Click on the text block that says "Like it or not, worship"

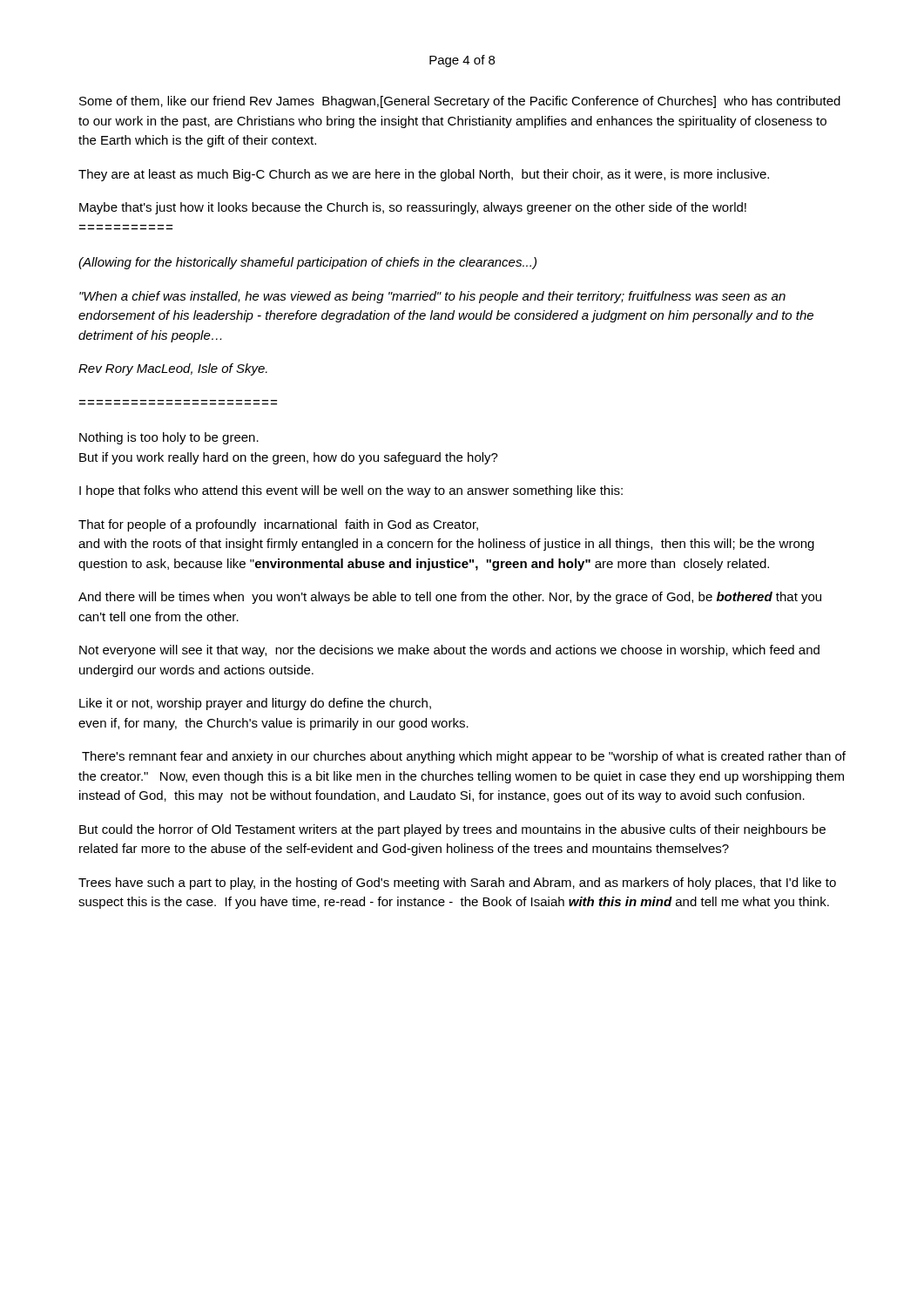point(274,713)
